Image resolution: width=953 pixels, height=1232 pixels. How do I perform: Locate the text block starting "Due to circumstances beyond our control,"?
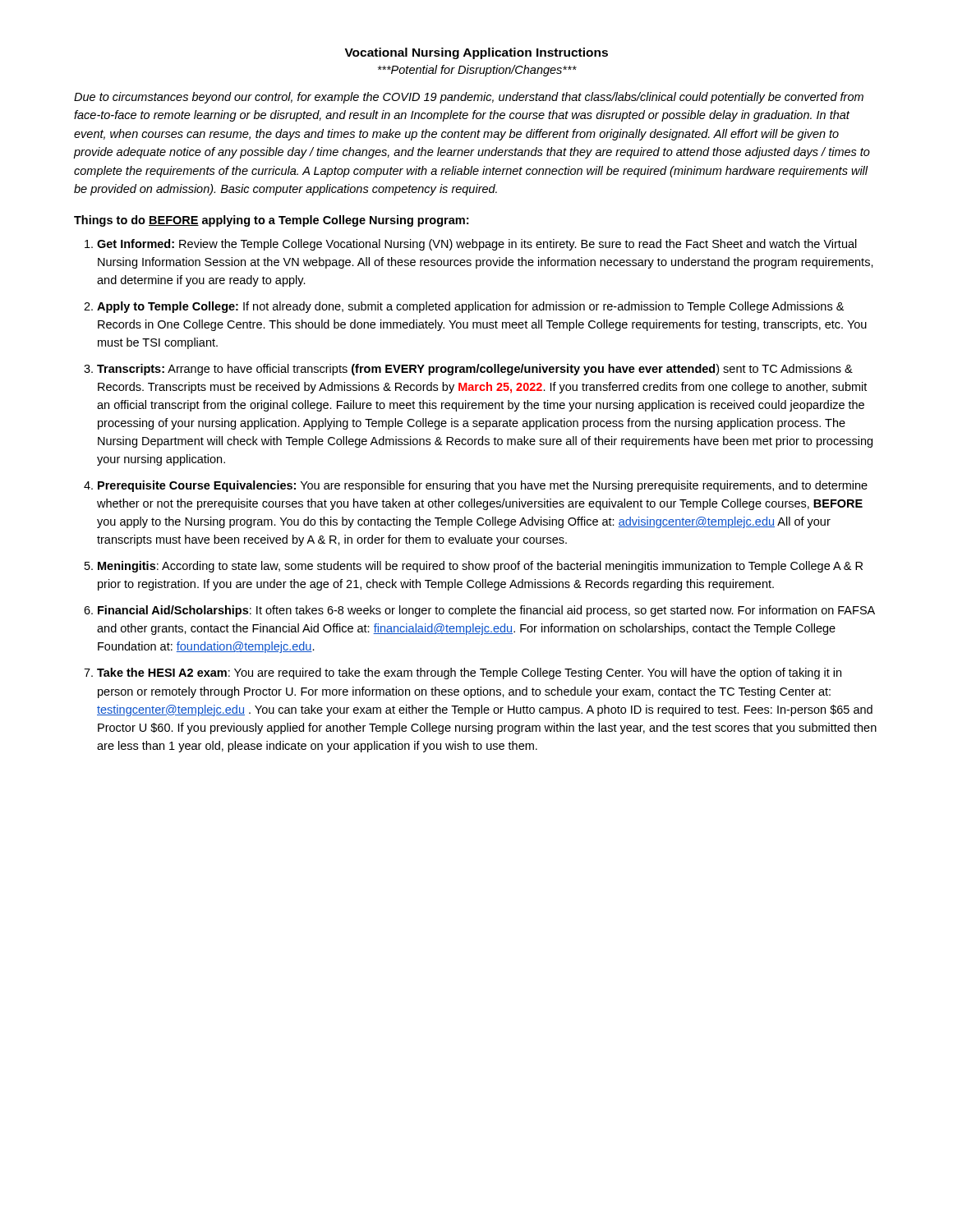[472, 143]
